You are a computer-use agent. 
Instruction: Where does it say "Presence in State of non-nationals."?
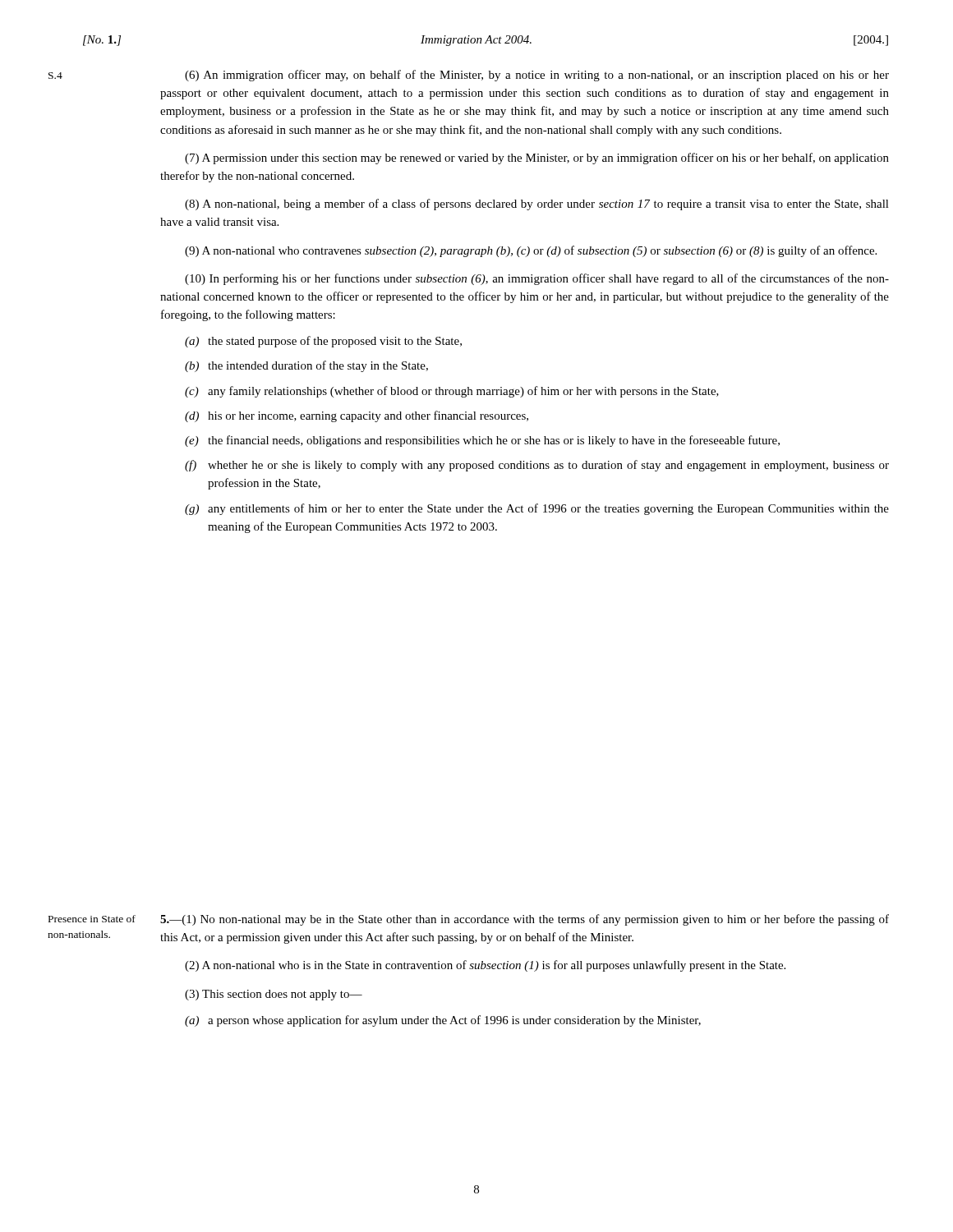click(92, 926)
